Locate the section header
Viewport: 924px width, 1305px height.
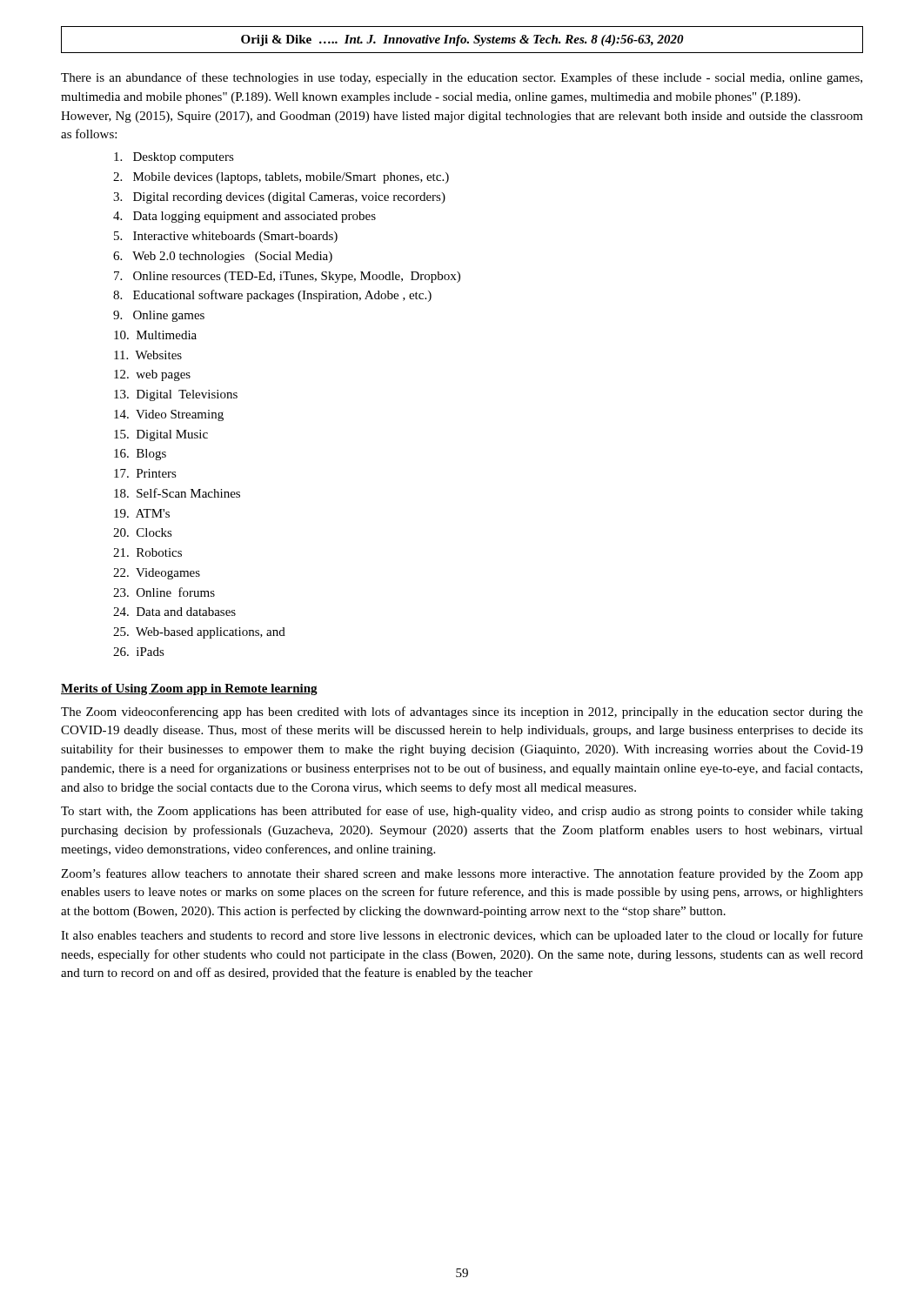[189, 688]
